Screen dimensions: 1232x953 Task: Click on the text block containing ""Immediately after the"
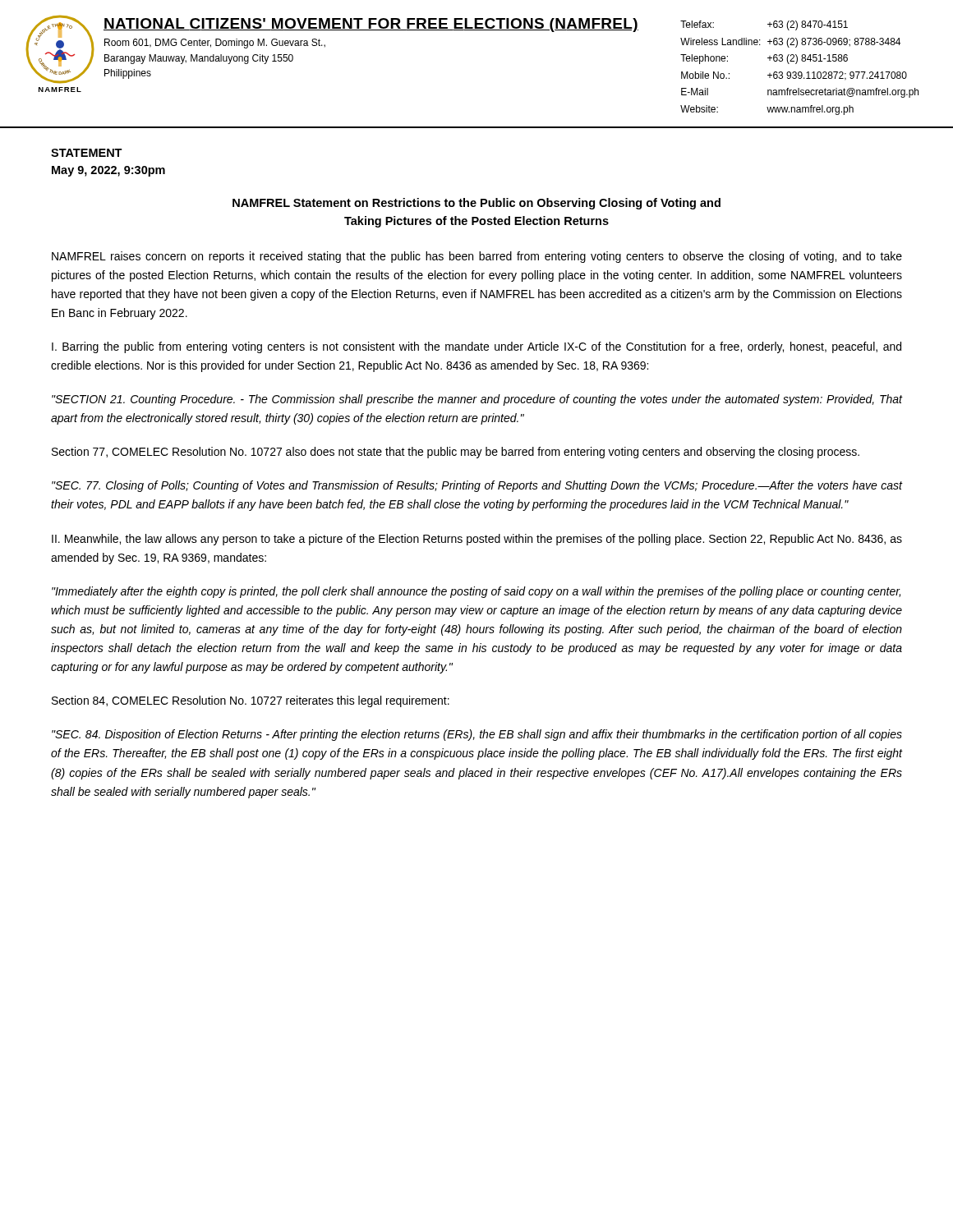point(476,629)
